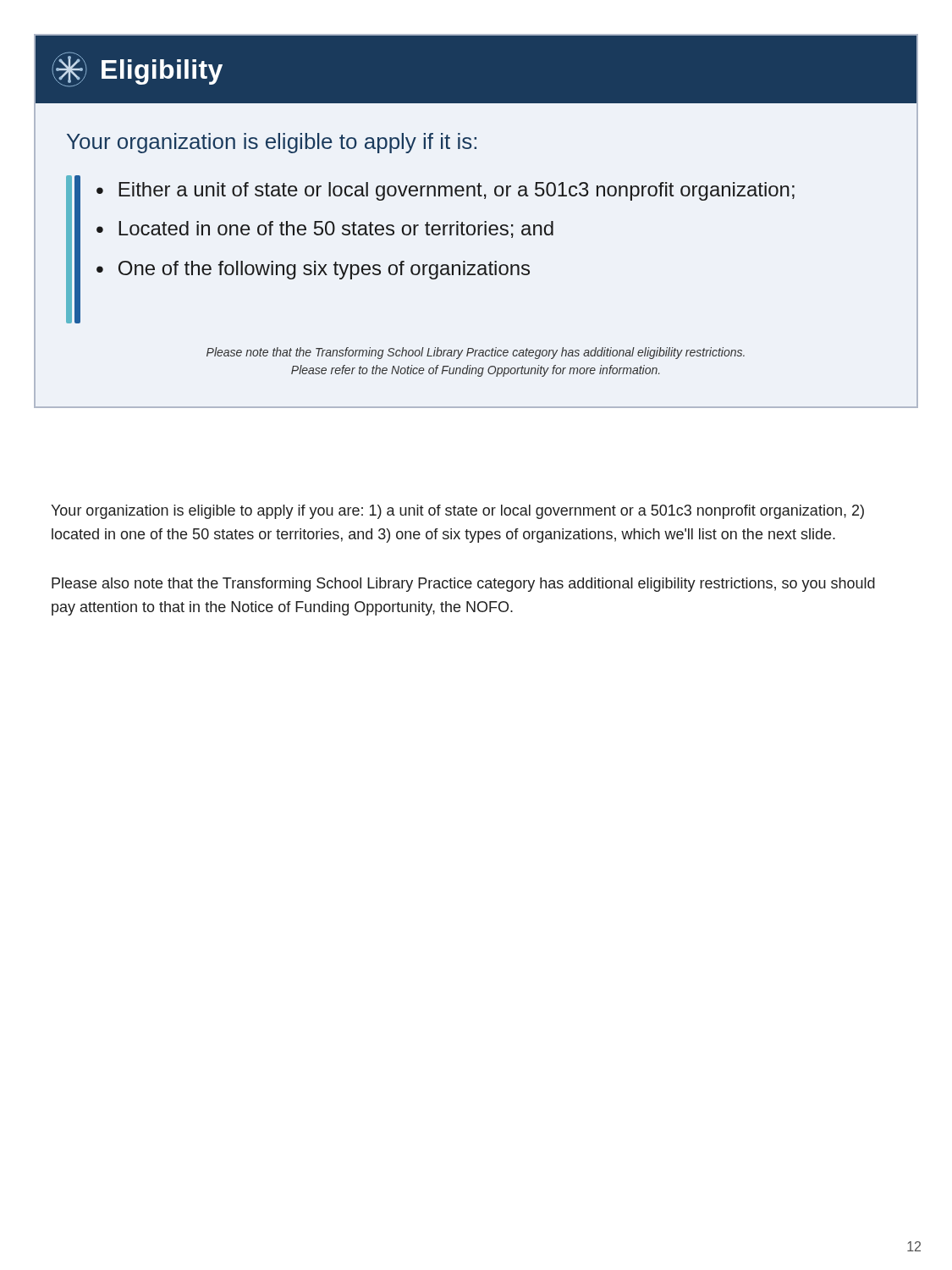The height and width of the screenshot is (1270, 952).
Task: Click the passage that begins "• Located in one of the 50"
Action: click(x=325, y=230)
